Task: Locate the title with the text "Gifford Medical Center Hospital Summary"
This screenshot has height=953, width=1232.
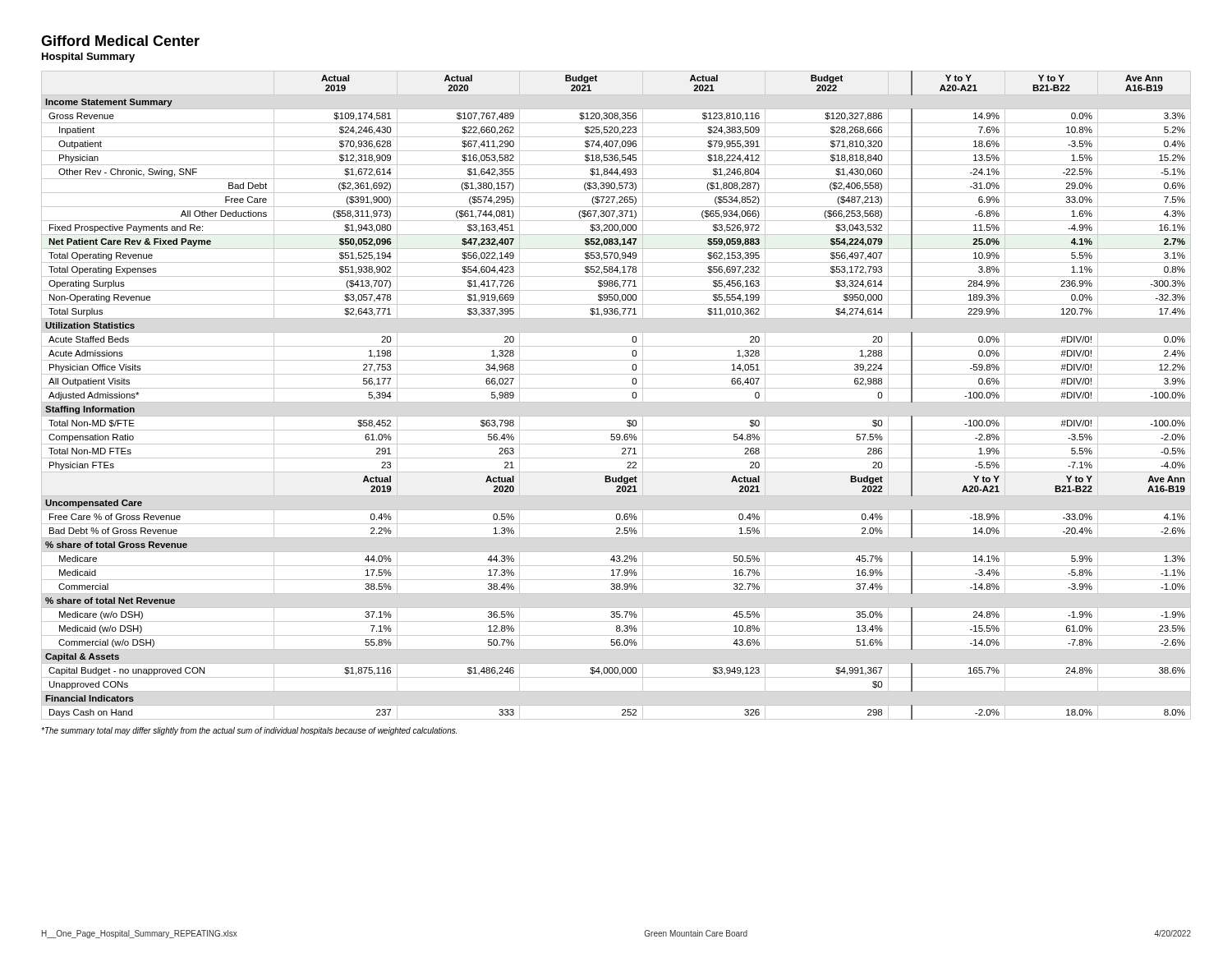Action: [120, 41]
